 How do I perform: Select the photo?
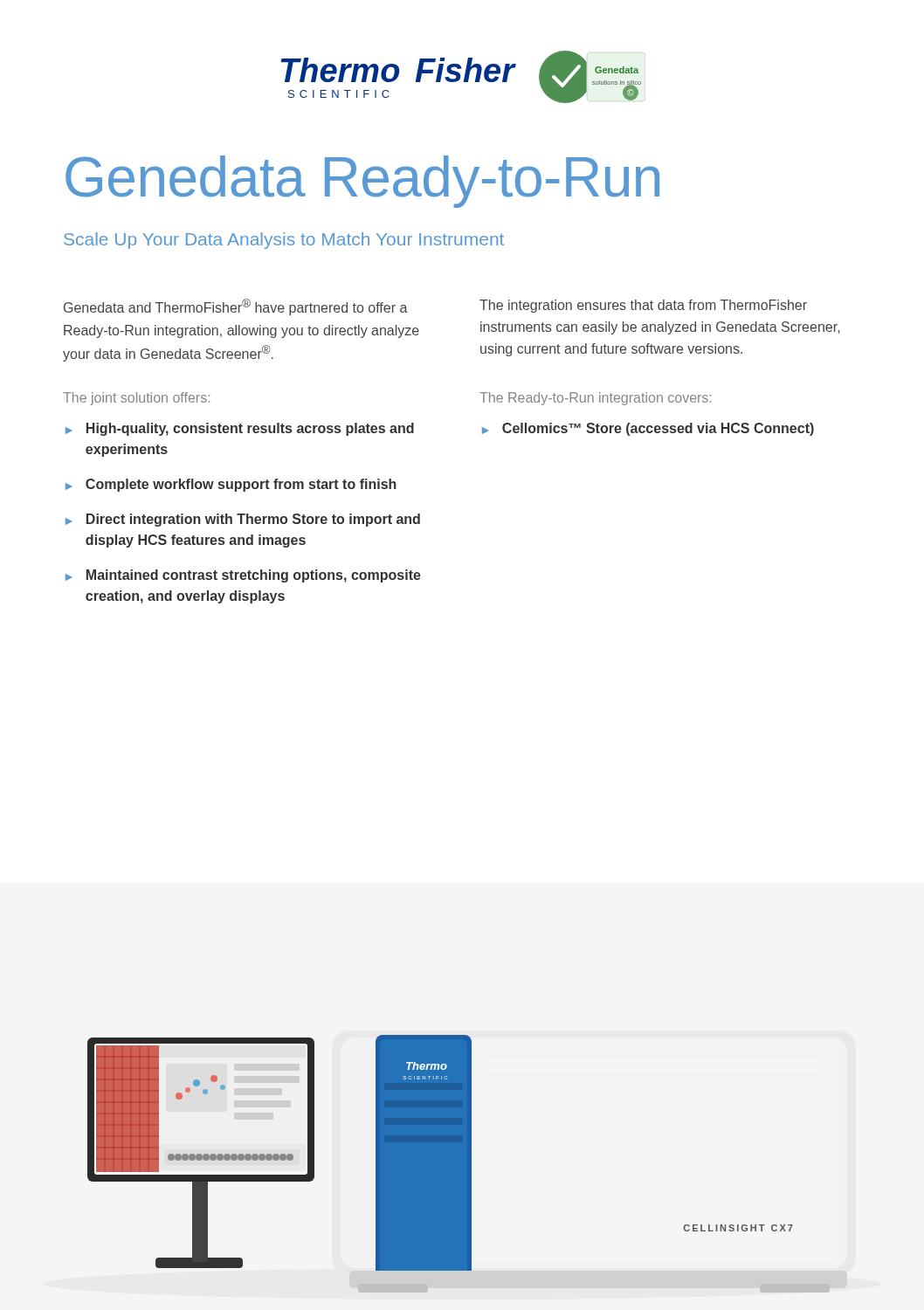[462, 1096]
